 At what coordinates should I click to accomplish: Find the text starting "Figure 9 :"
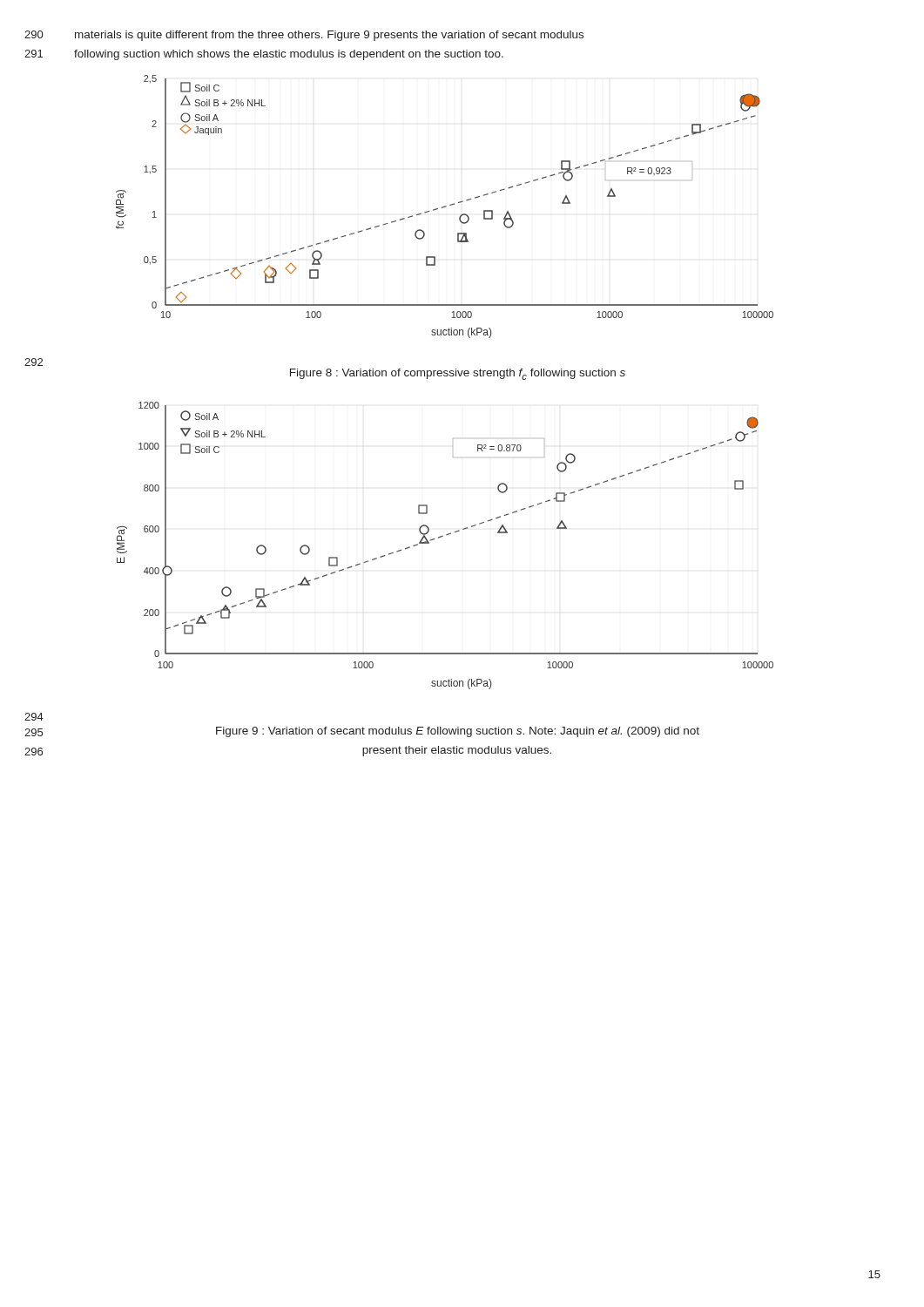point(457,731)
